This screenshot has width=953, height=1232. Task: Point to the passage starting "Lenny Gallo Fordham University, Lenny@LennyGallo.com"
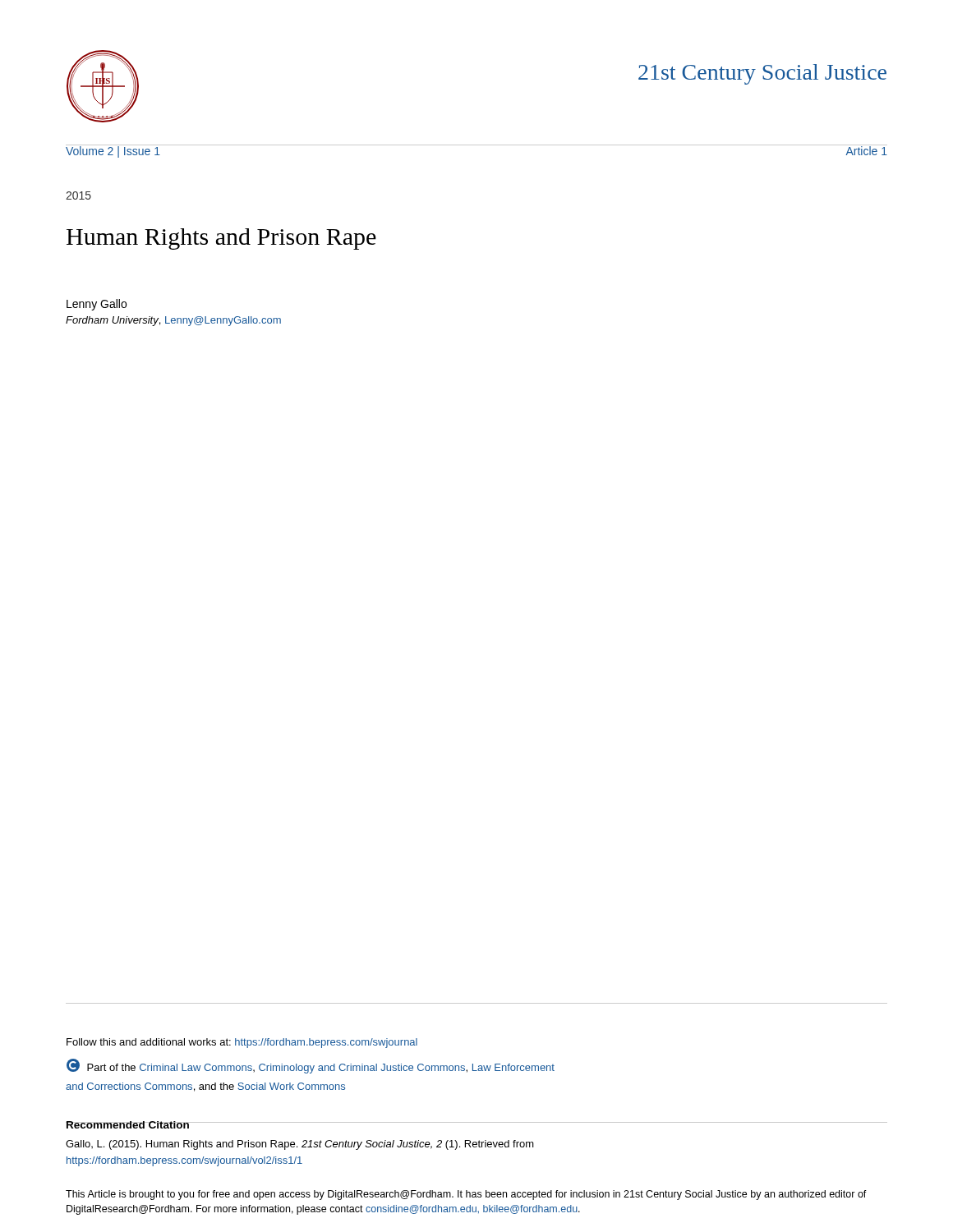(174, 312)
